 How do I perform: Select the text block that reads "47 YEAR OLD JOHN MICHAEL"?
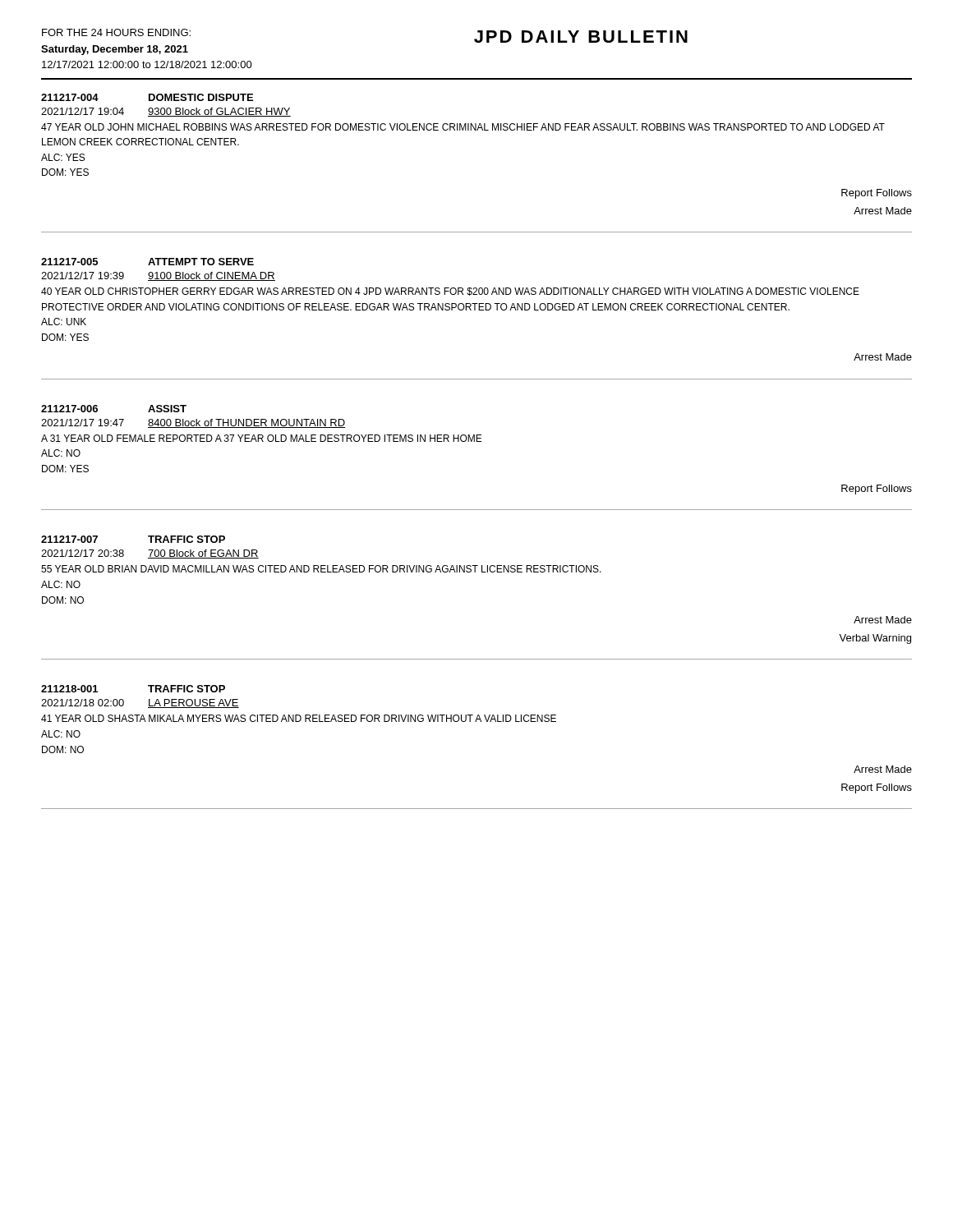463,127
